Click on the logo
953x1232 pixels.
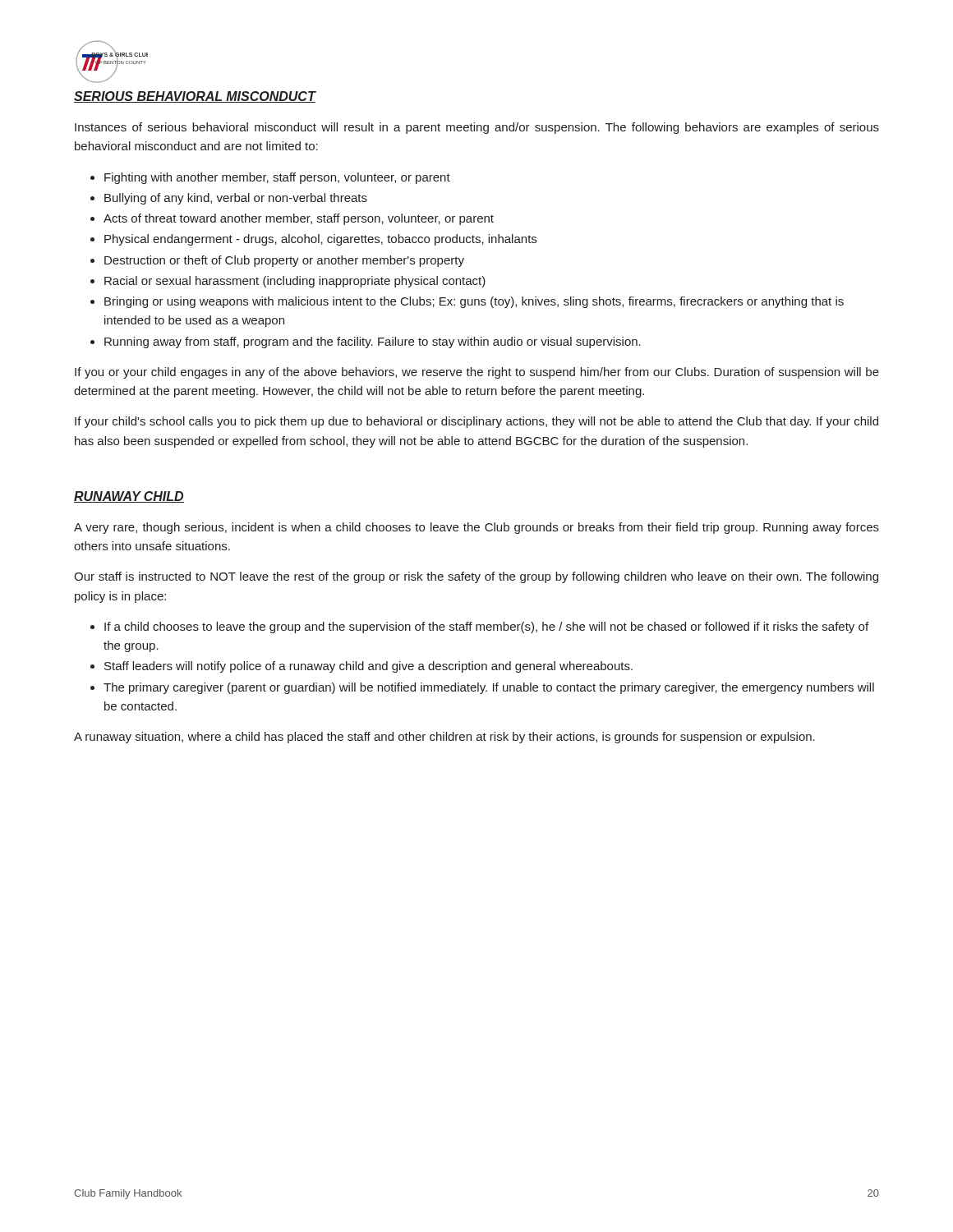coord(476,62)
